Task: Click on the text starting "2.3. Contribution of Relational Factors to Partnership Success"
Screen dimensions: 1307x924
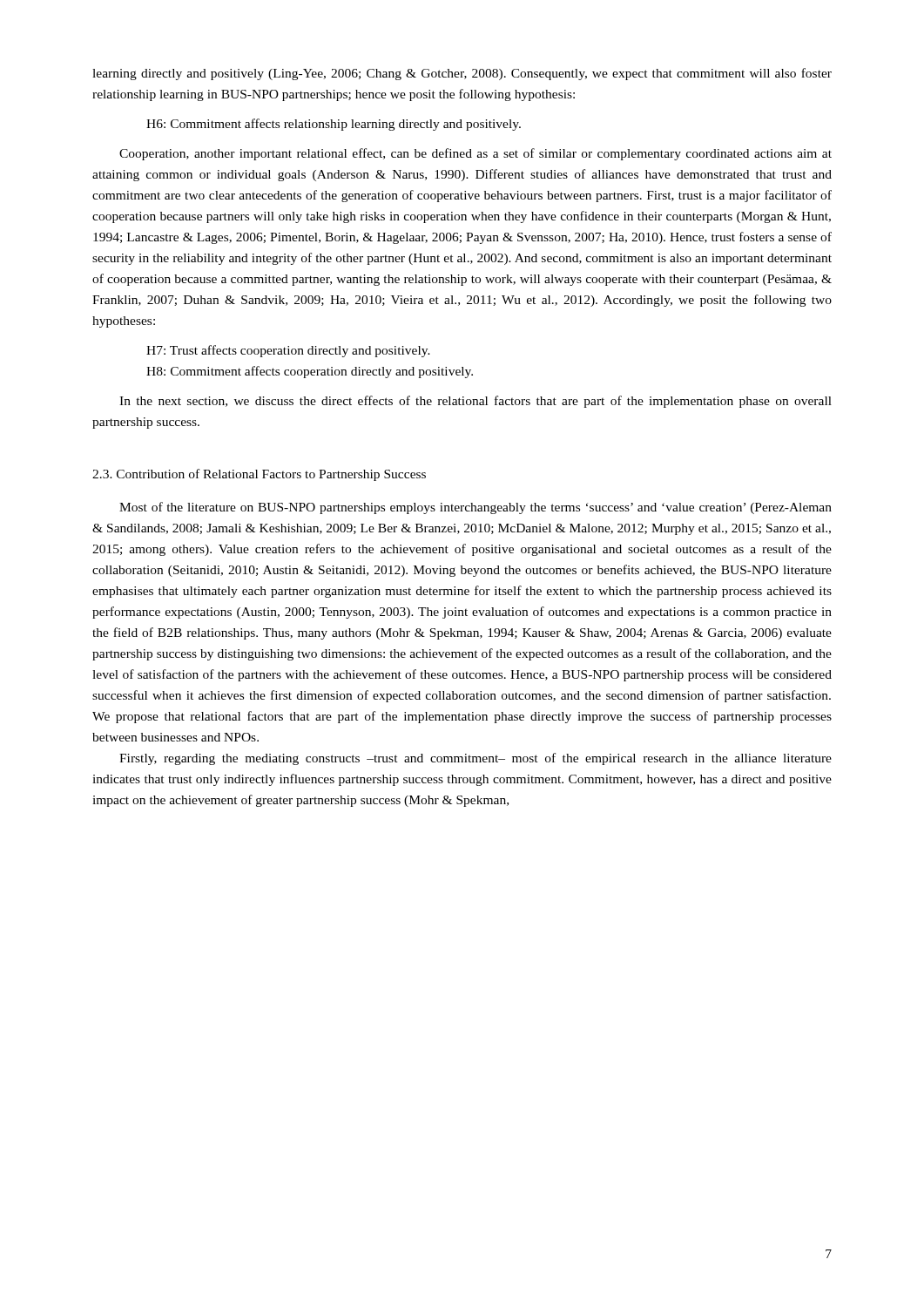Action: point(259,474)
